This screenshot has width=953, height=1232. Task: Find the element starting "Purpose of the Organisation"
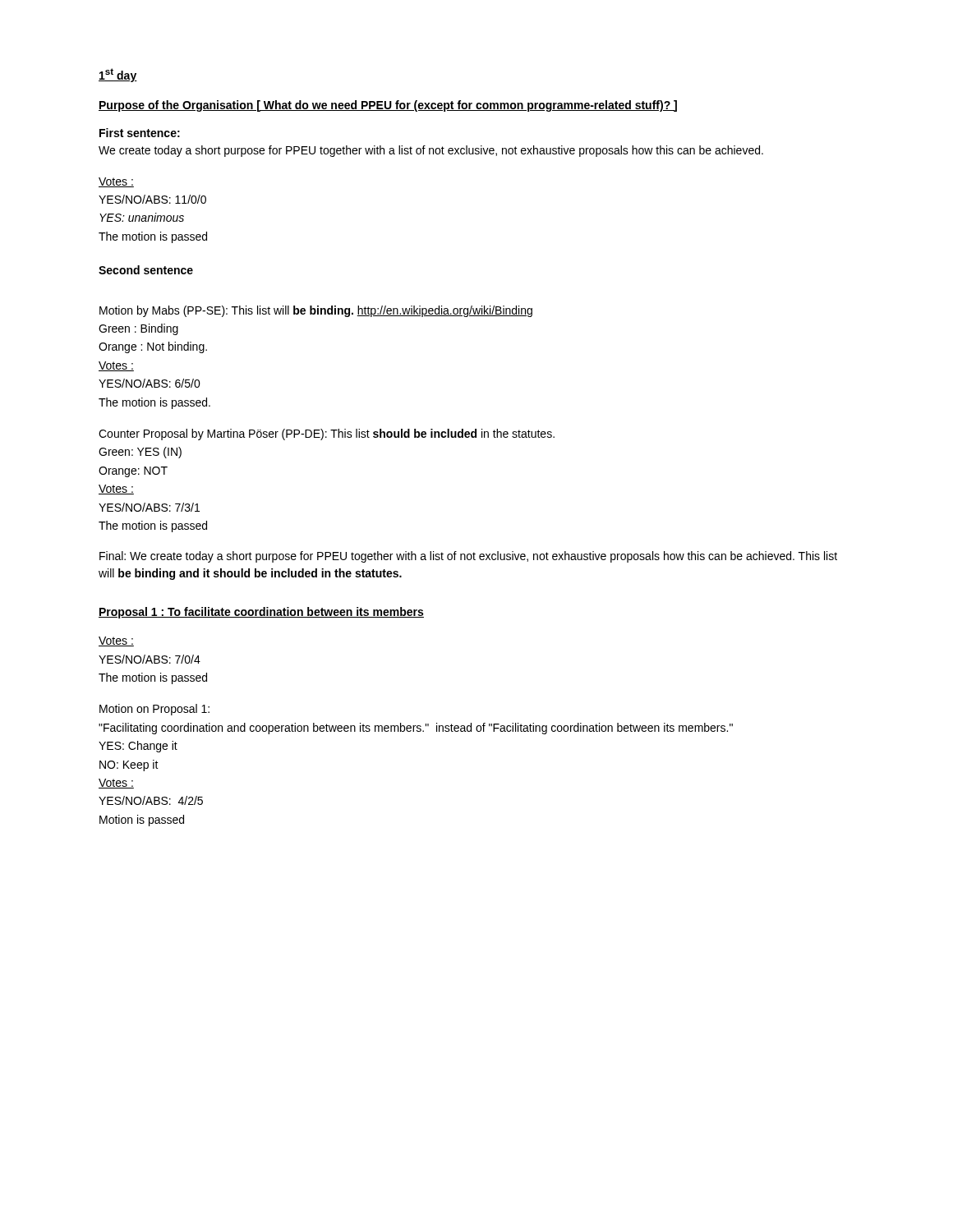point(388,105)
